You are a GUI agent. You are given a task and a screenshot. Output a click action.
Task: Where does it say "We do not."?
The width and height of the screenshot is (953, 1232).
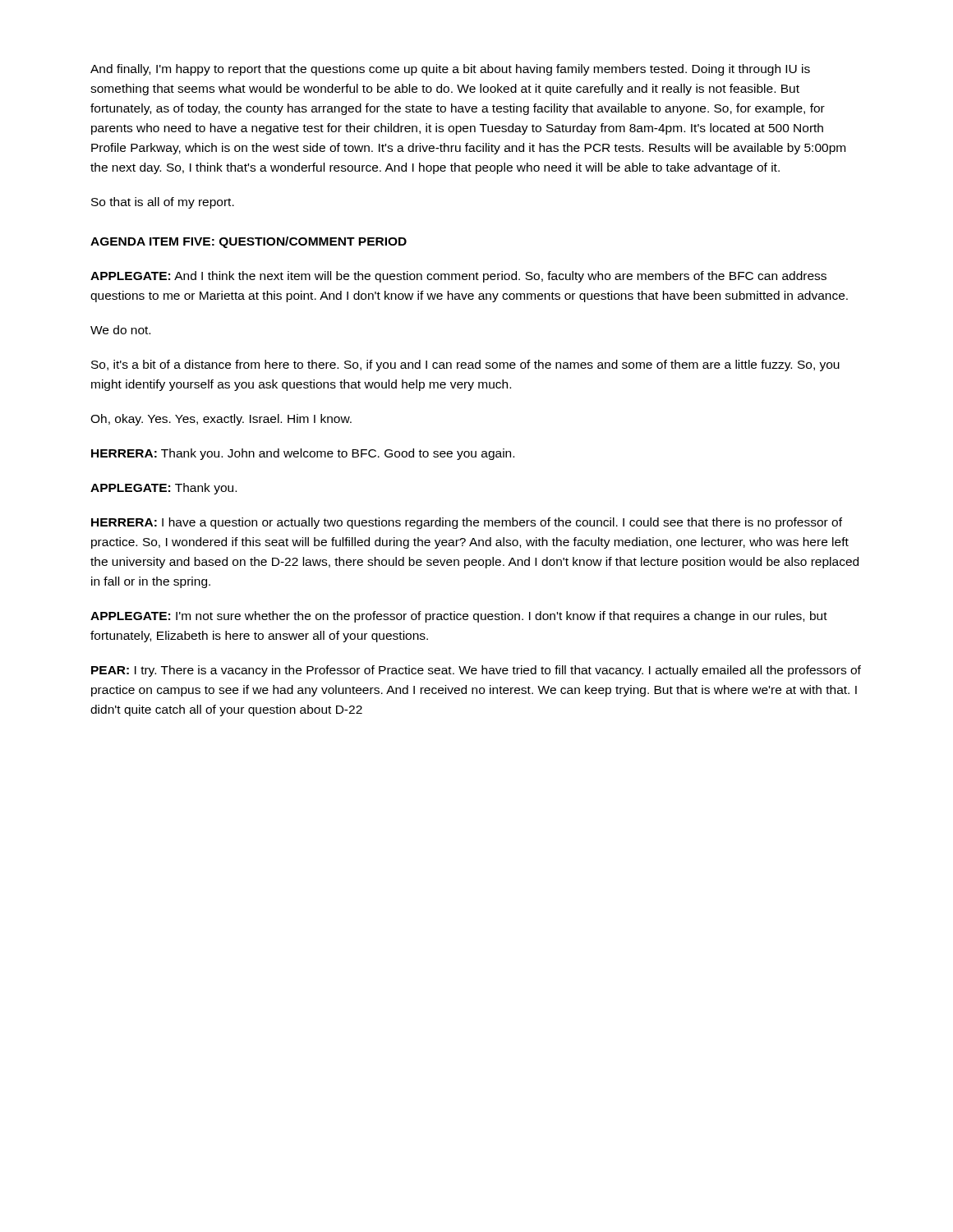point(121,330)
